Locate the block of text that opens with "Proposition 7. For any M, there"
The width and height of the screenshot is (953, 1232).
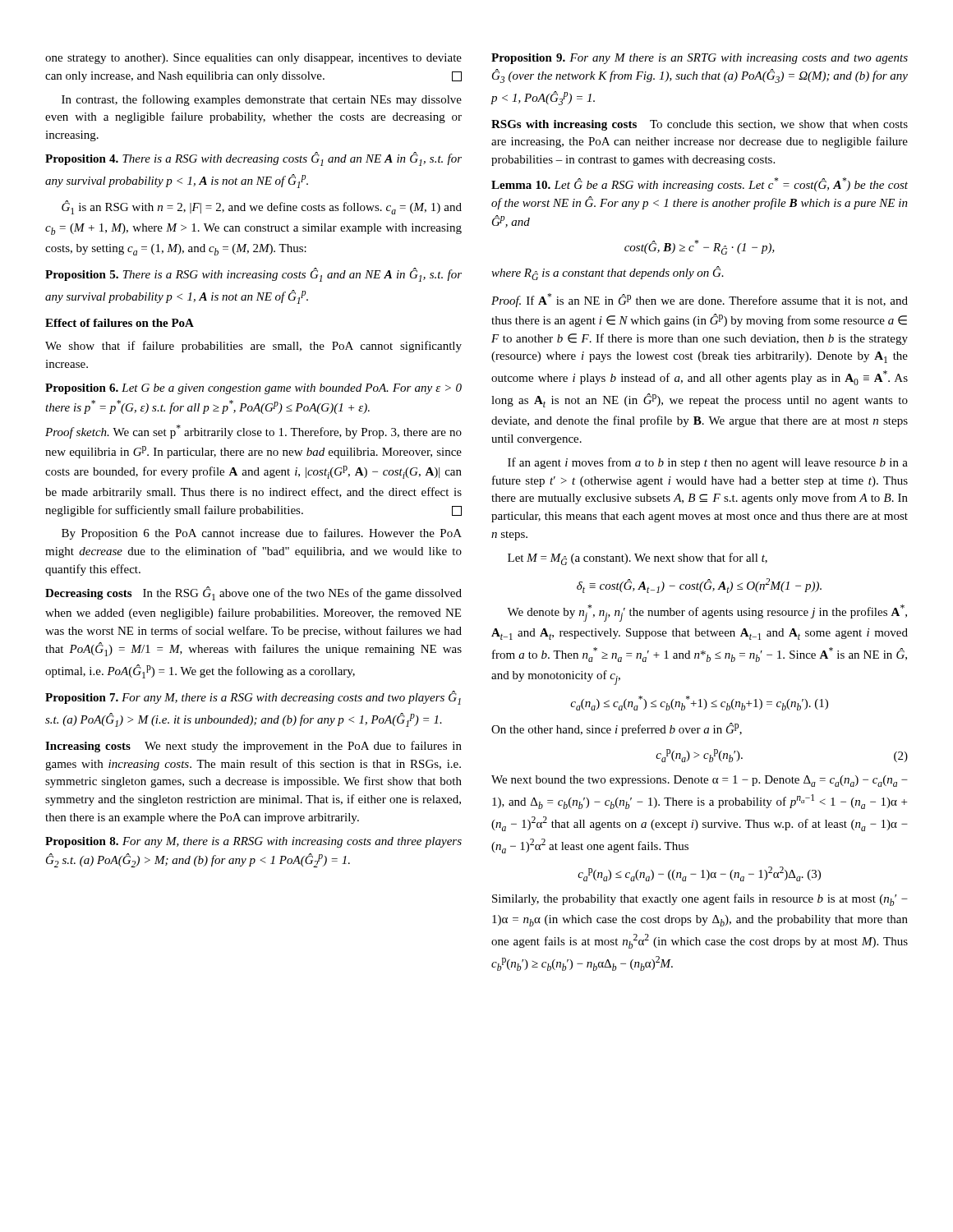253,710
